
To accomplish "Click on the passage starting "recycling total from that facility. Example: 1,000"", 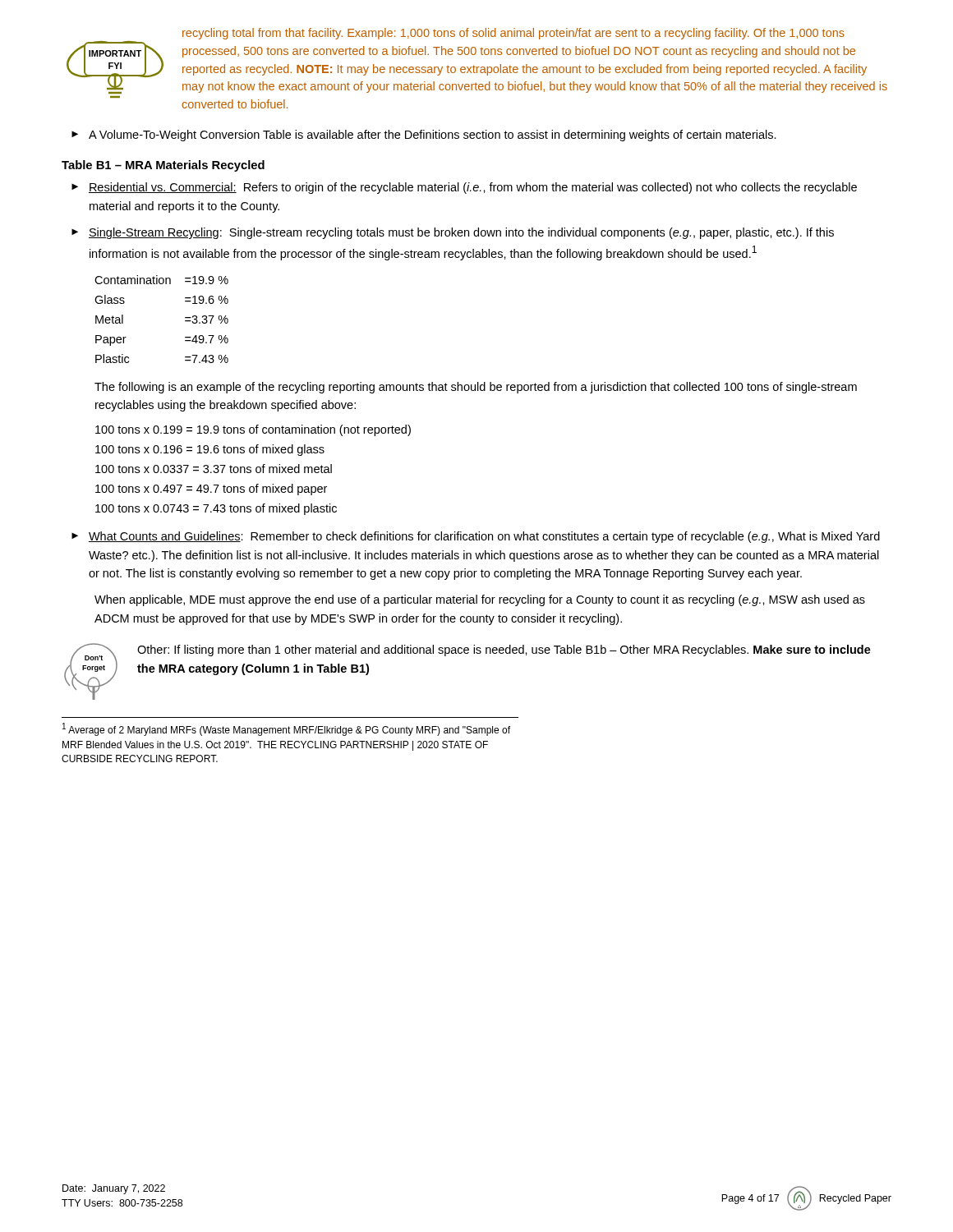I will pyautogui.click(x=534, y=69).
